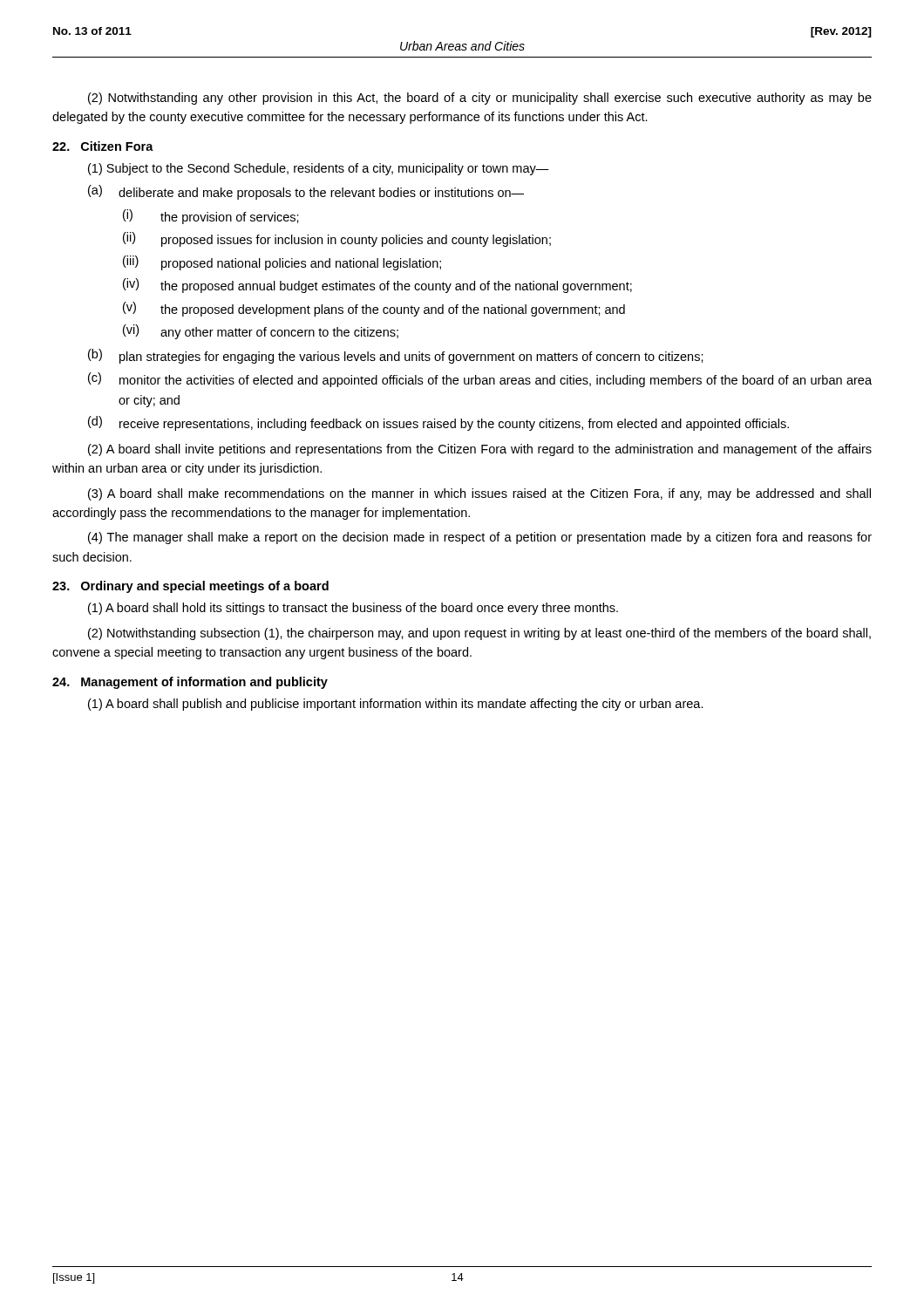Locate the element starting "23. Ordinary and special meetings of a"
This screenshot has width=924, height=1308.
click(191, 586)
